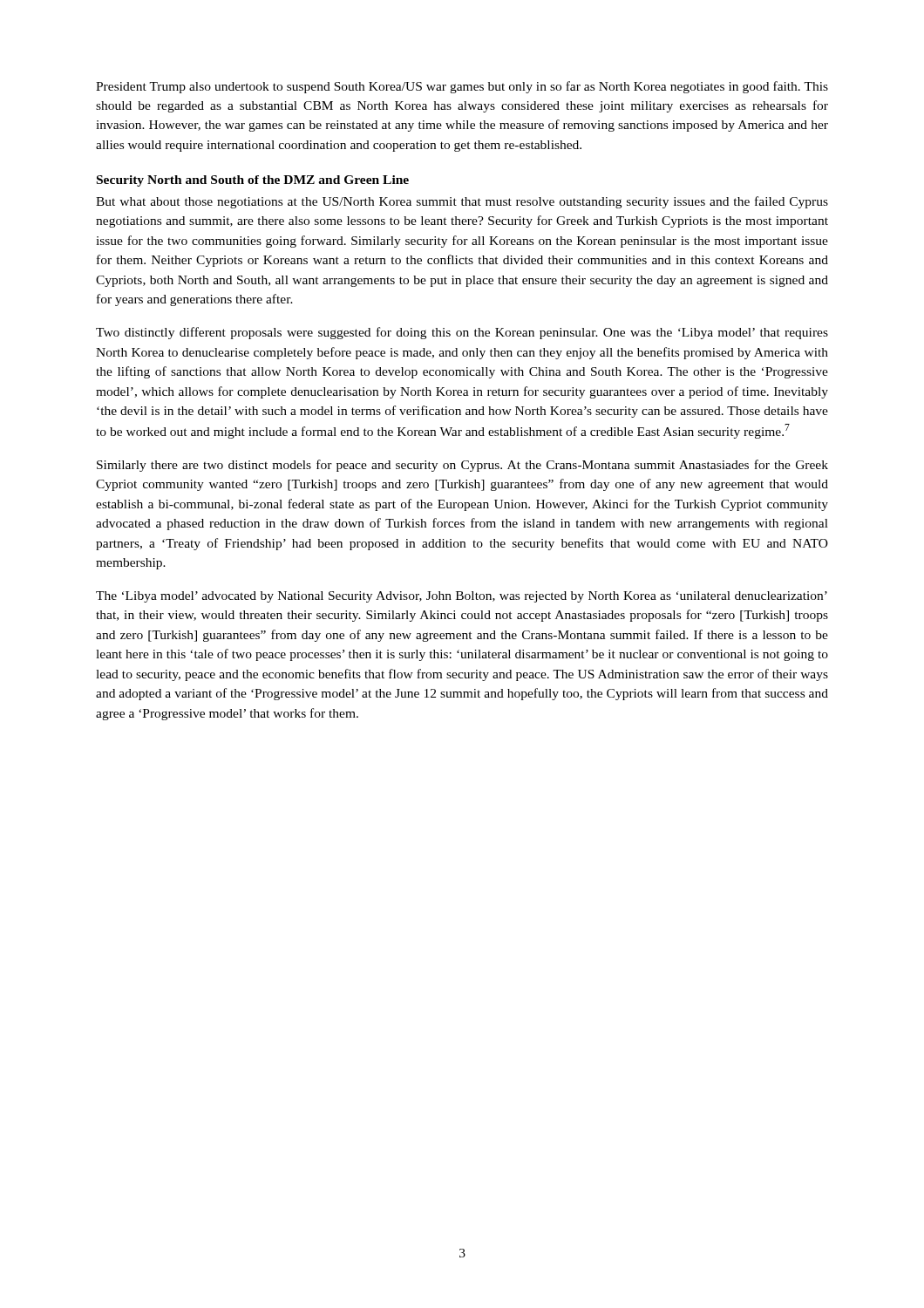The width and height of the screenshot is (924, 1308).
Task: Point to the block beginning "President Trump also undertook to suspend South"
Action: [x=462, y=115]
